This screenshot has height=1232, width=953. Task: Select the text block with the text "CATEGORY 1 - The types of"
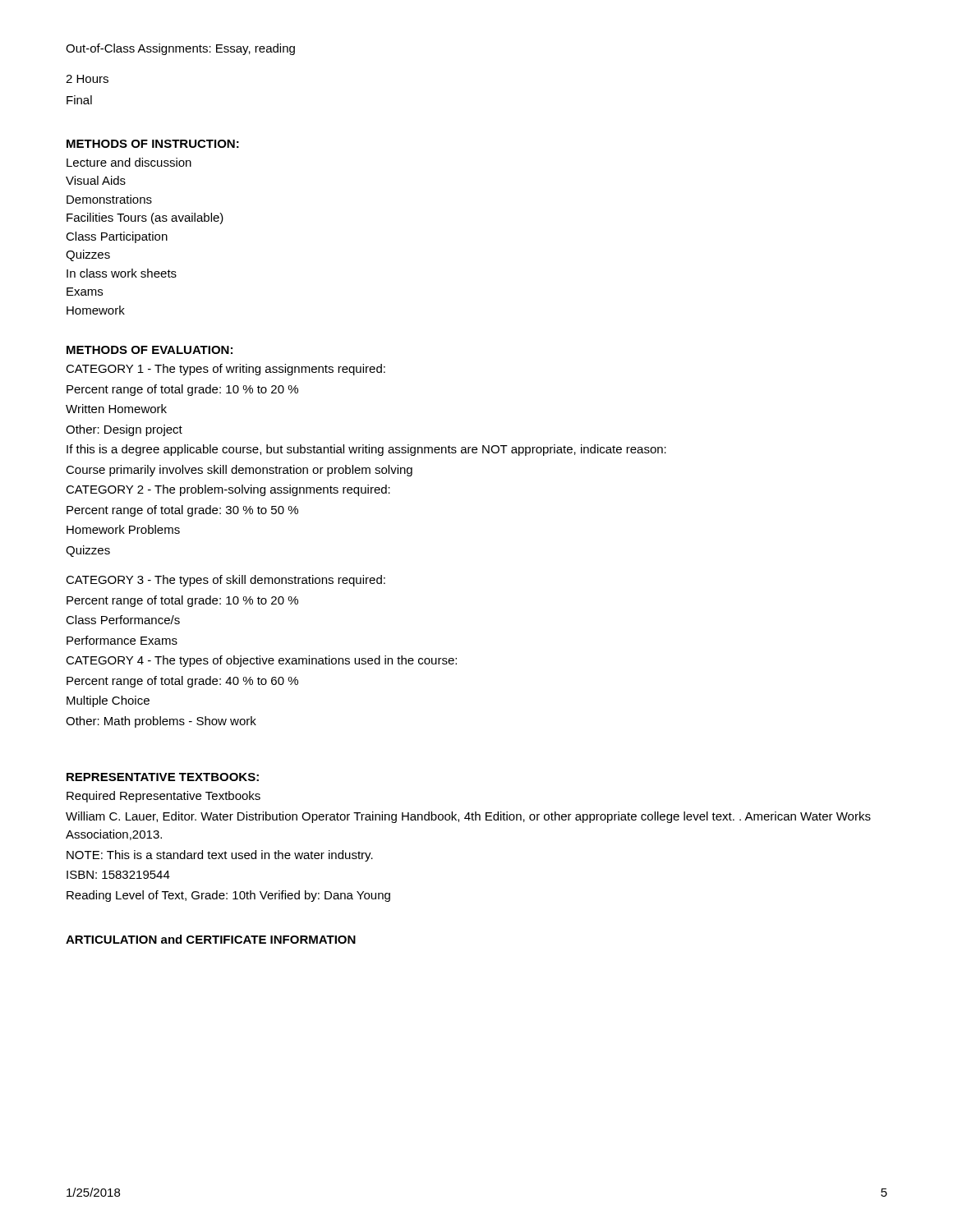(226, 368)
